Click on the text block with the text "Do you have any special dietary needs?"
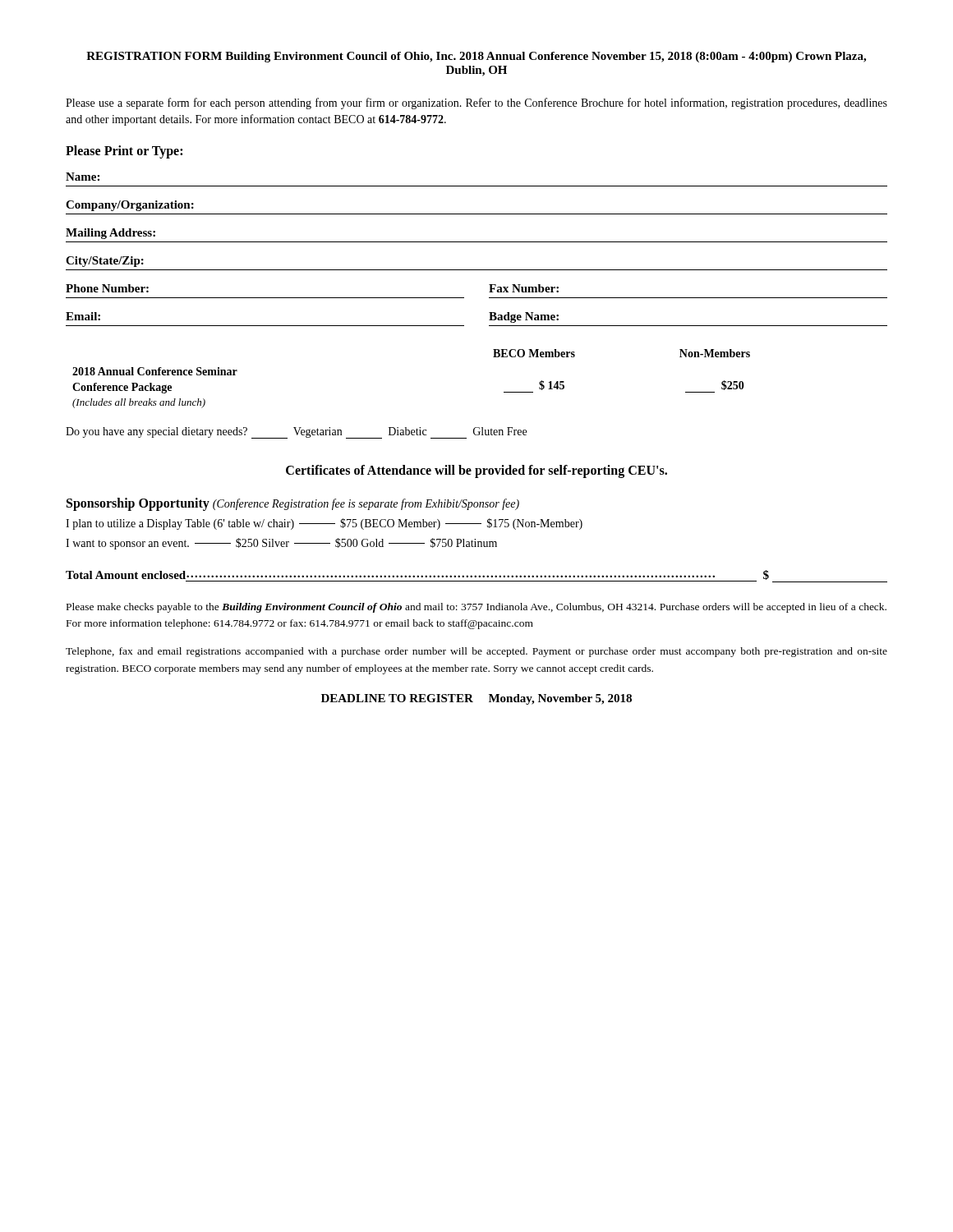 click(x=296, y=432)
